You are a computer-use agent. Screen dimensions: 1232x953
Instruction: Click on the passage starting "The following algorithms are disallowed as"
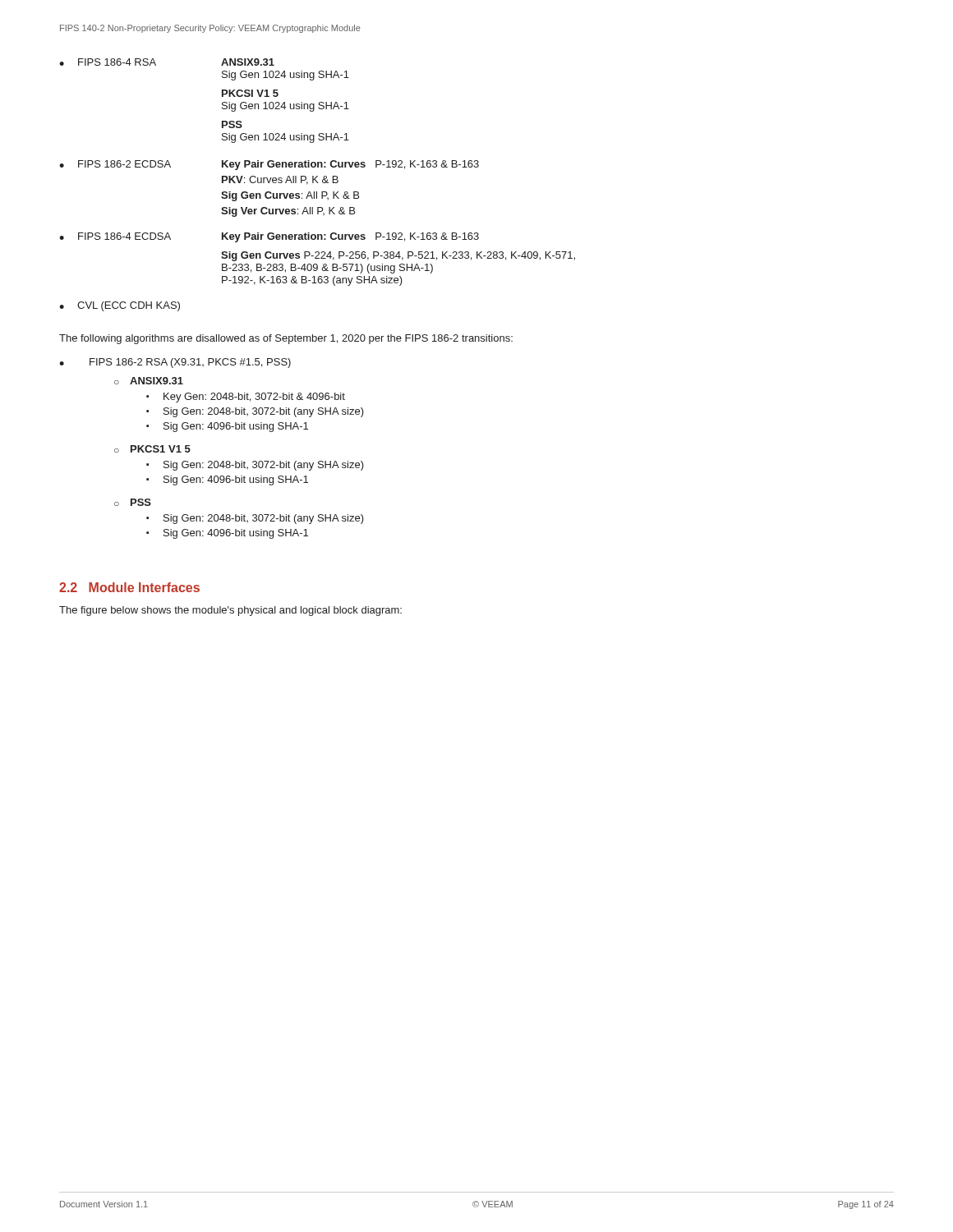[286, 338]
